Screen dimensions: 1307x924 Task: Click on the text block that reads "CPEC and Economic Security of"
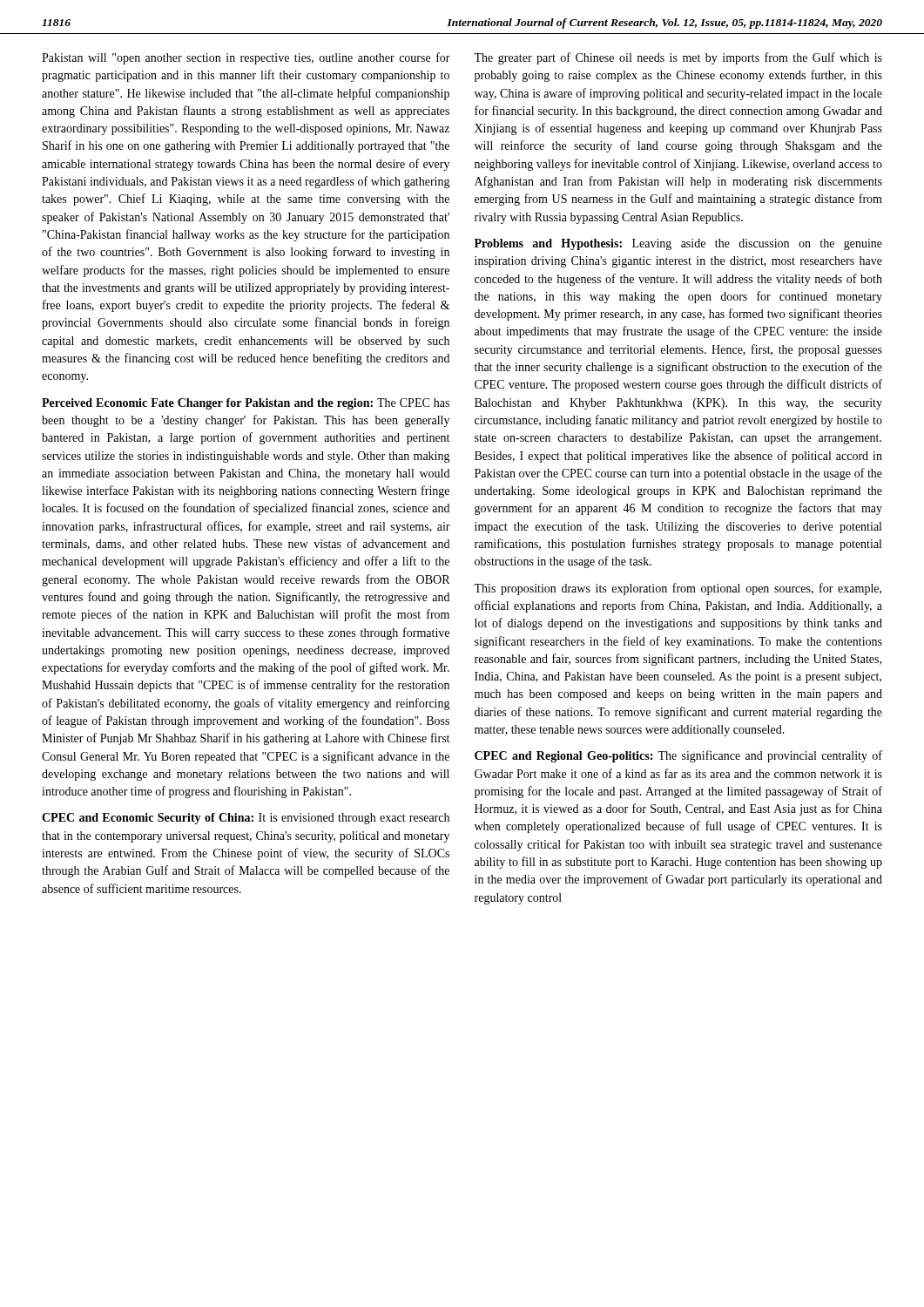pos(246,854)
